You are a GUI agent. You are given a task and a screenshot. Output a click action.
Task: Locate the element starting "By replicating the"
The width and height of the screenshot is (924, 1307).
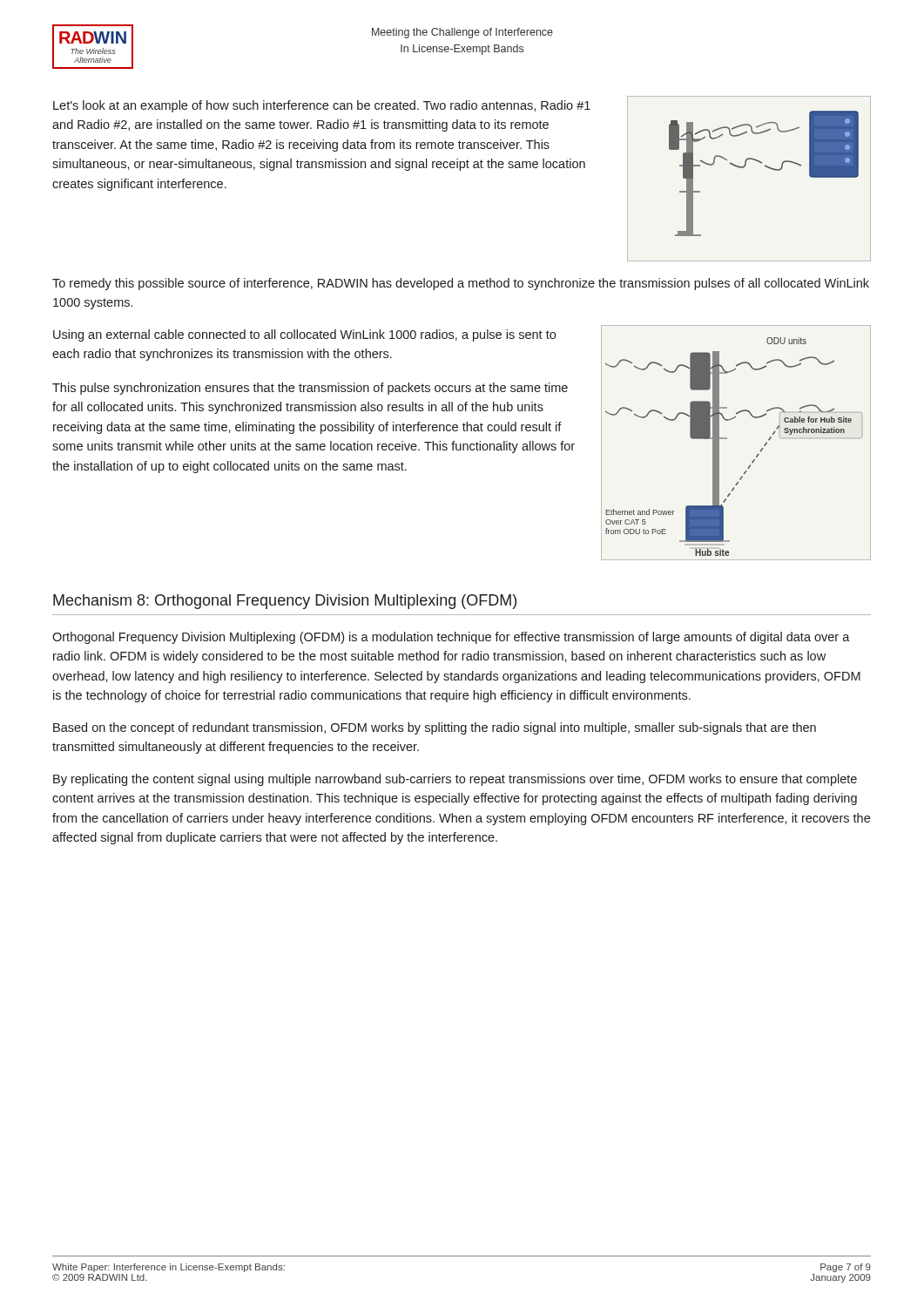(461, 808)
